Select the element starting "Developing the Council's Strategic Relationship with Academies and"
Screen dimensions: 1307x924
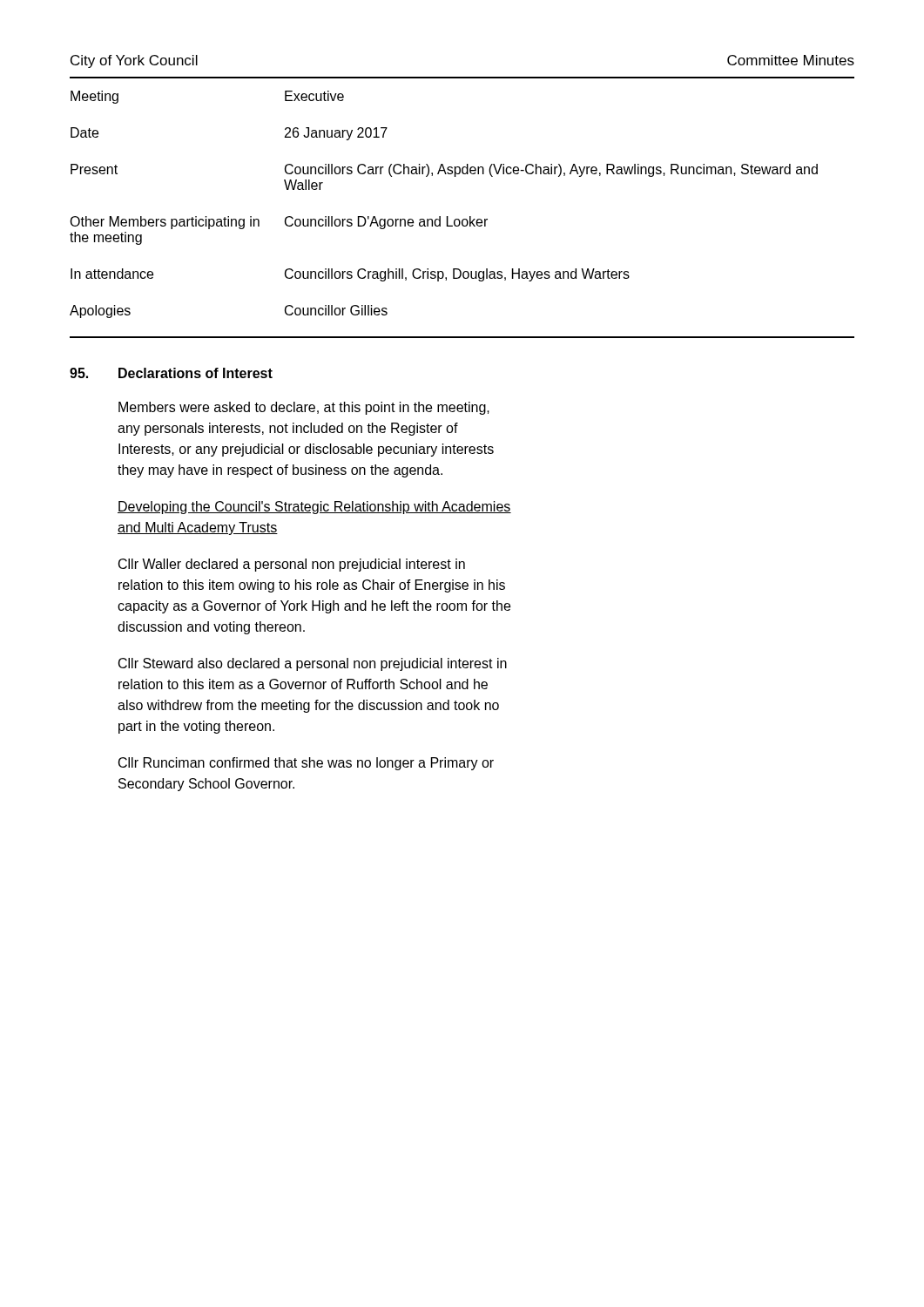(x=314, y=517)
